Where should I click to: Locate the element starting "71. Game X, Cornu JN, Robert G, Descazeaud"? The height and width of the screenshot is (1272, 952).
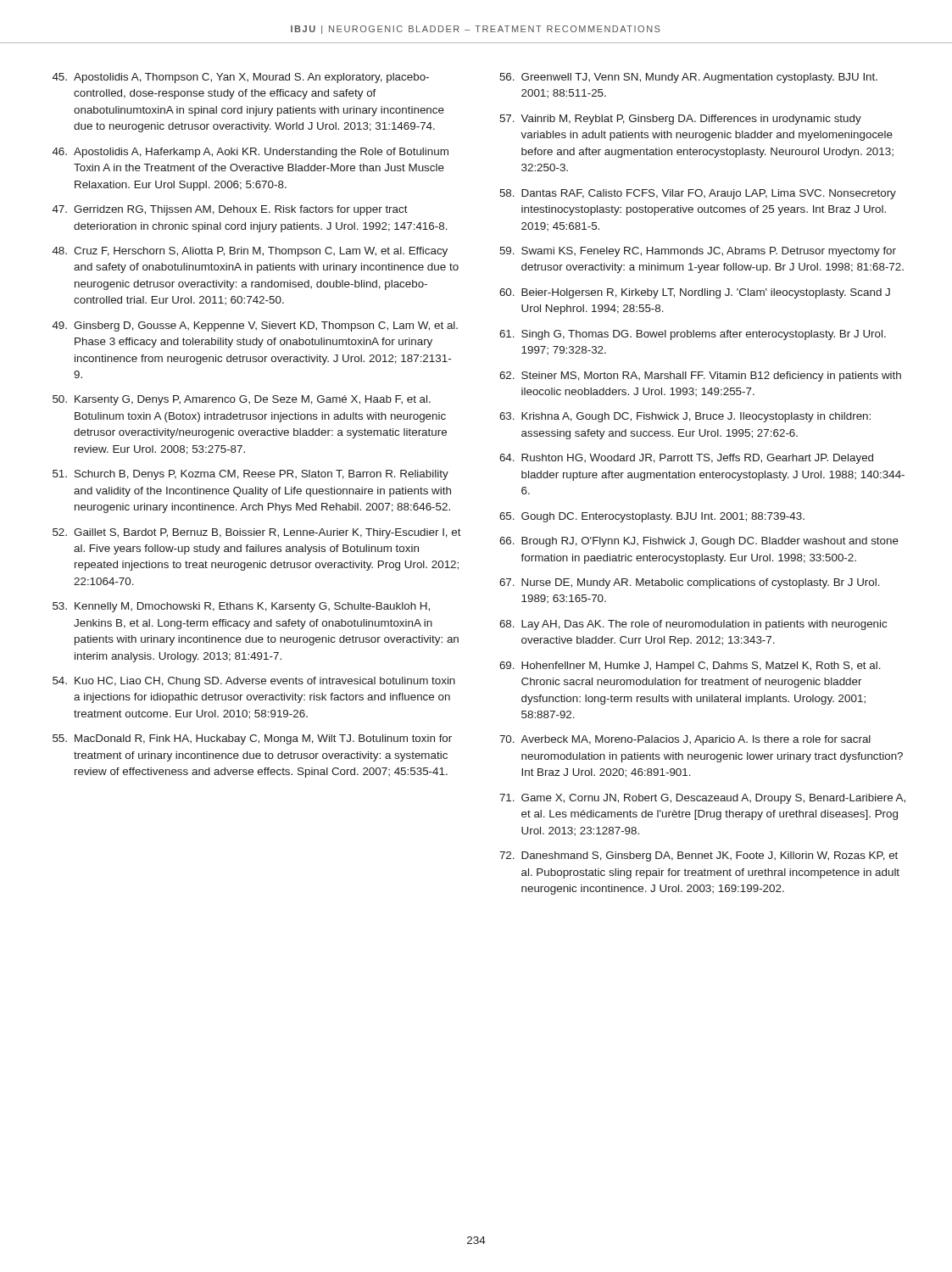tap(700, 814)
